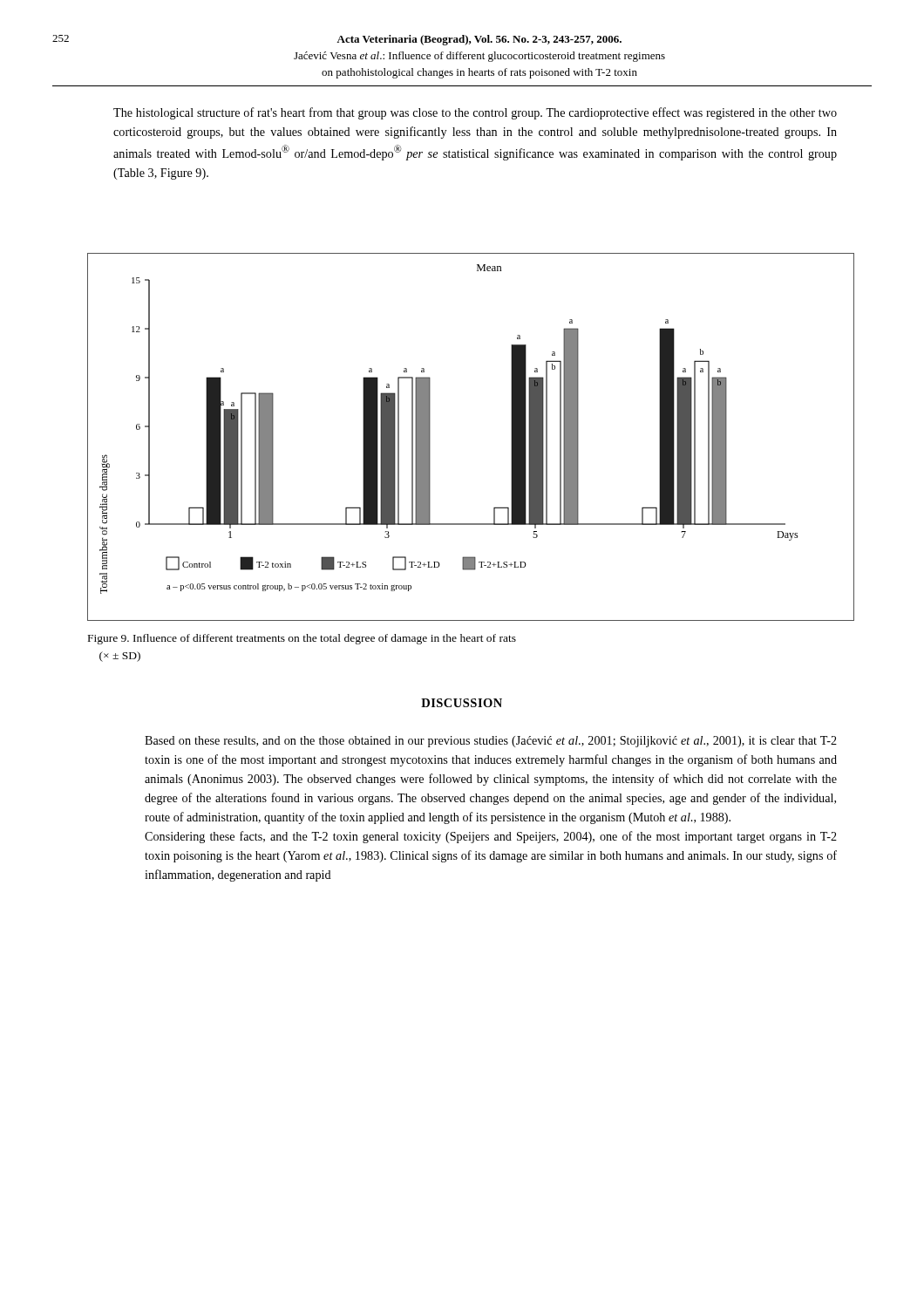
Task: Click the passage that begins "The histological structure of rat's heart"
Action: coord(475,143)
